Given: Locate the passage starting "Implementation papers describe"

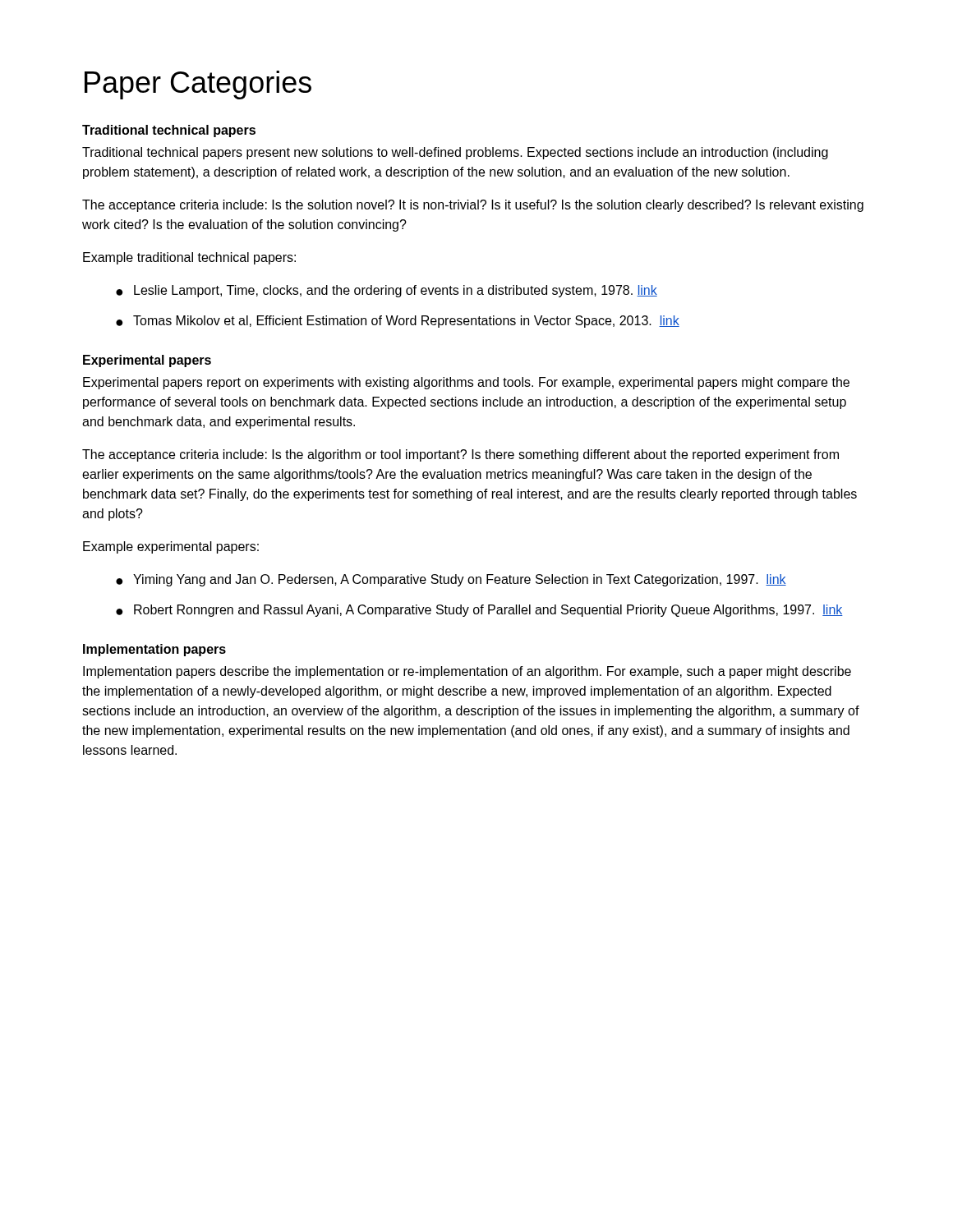Looking at the screenshot, I should (x=470, y=711).
